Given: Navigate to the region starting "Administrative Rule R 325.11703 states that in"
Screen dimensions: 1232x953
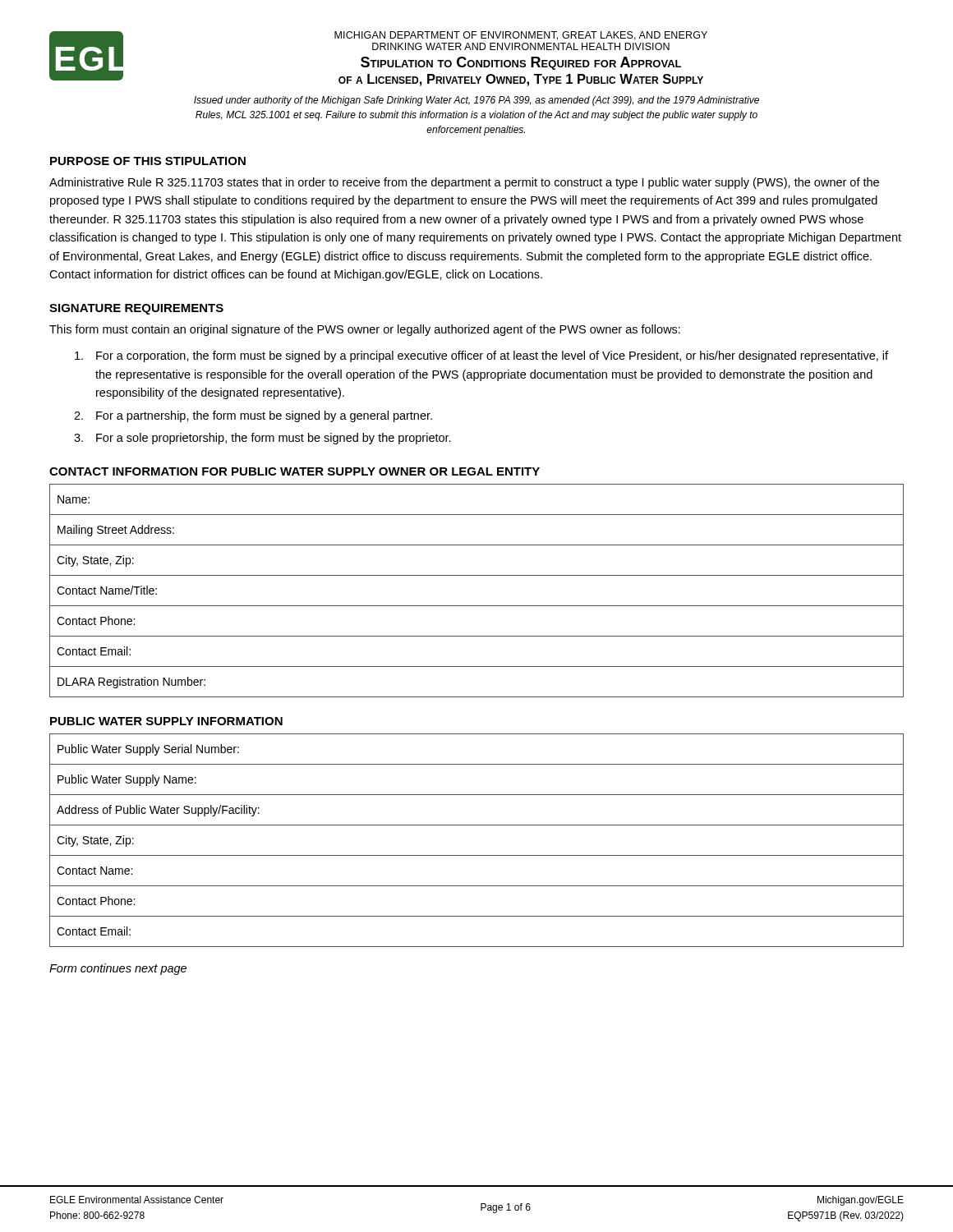Looking at the screenshot, I should (475, 228).
